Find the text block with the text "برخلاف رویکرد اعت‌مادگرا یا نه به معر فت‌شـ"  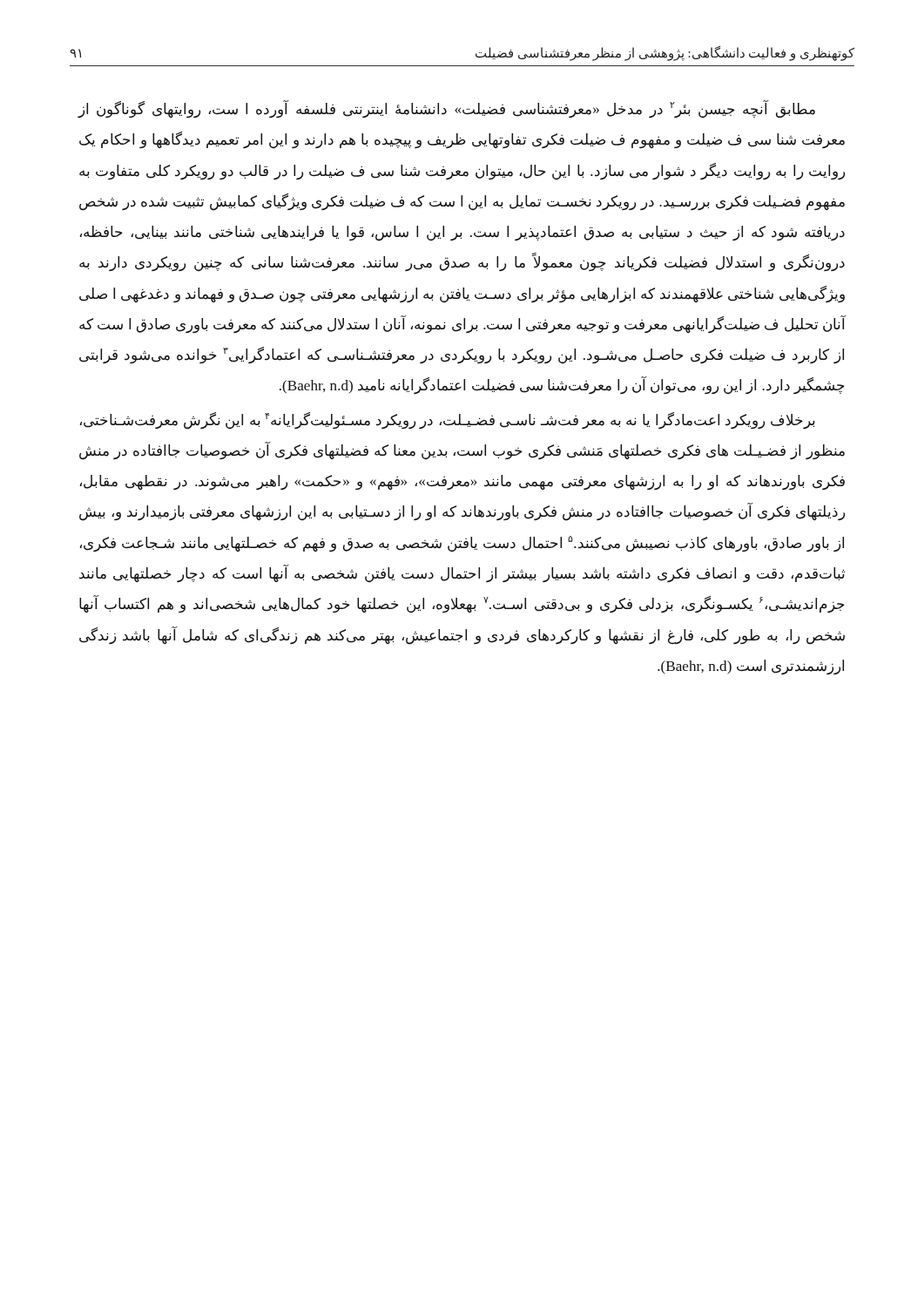[x=462, y=543]
